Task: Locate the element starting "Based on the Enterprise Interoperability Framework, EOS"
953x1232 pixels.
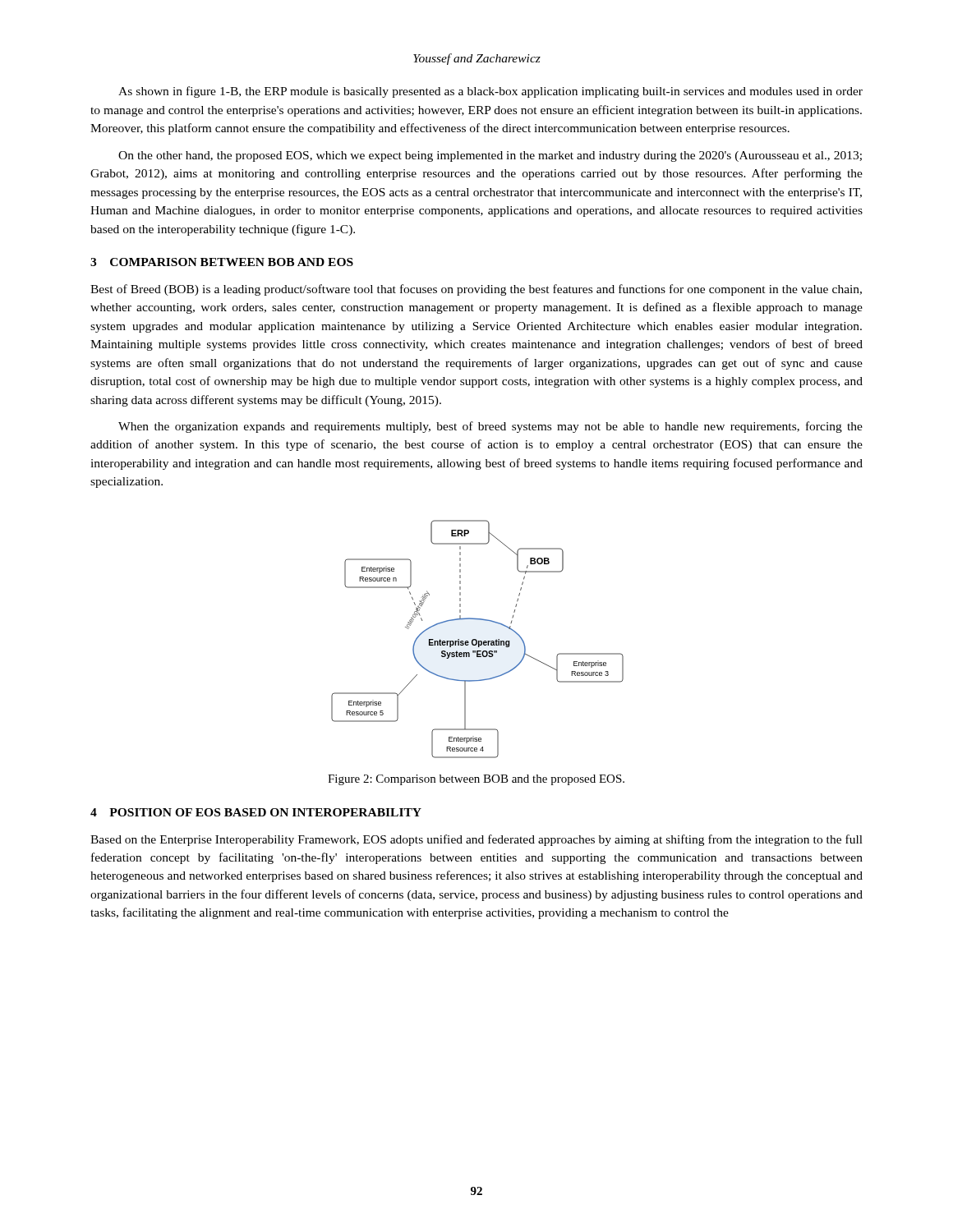Action: pos(476,876)
